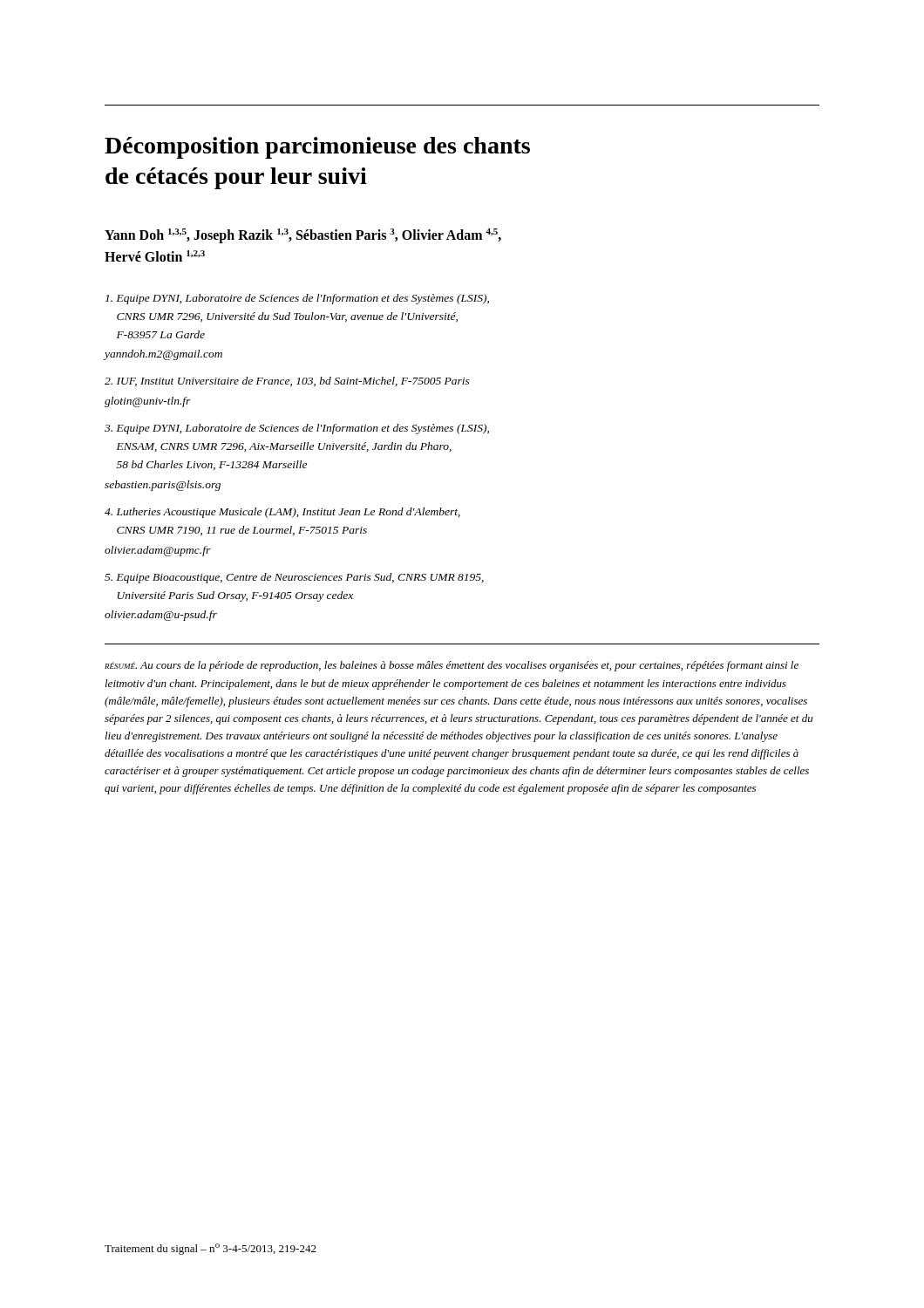Find the block on this page that starts "3. Equipe DYNI, Laboratoire de Sciences de"
The height and width of the screenshot is (1308, 924).
(297, 429)
